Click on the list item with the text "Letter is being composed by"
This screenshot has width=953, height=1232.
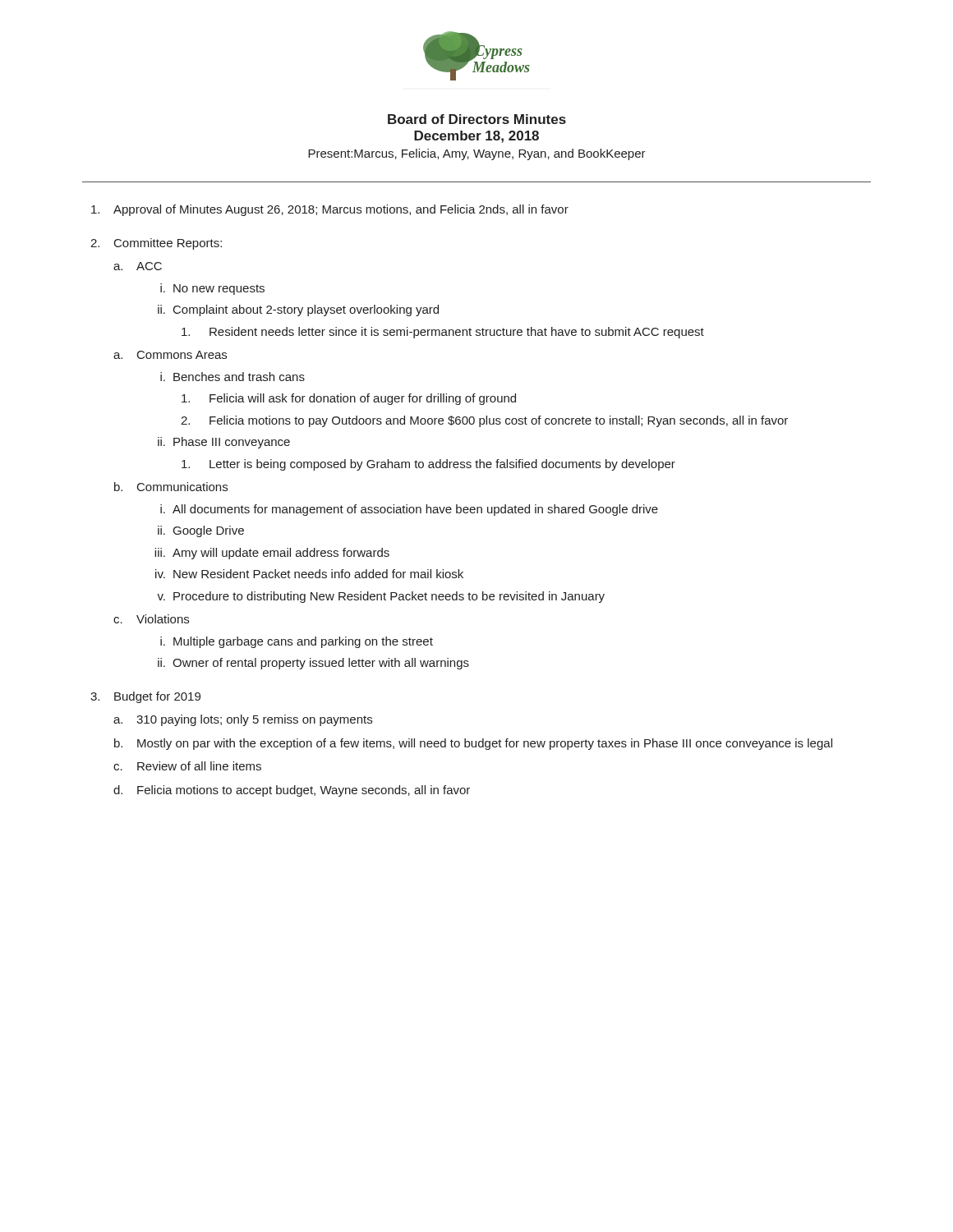[x=442, y=464]
